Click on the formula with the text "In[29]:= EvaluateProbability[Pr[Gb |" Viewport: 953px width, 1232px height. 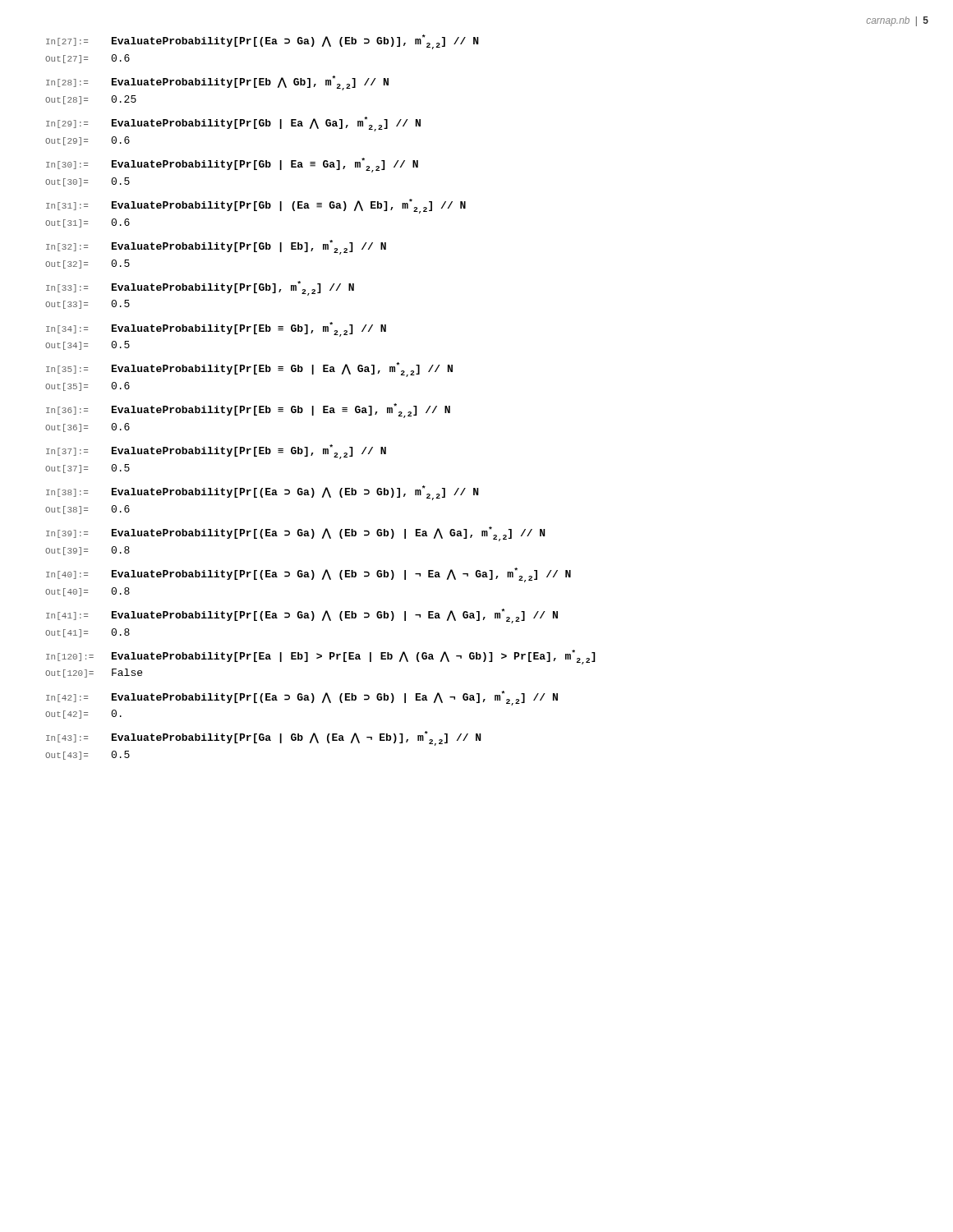233,124
